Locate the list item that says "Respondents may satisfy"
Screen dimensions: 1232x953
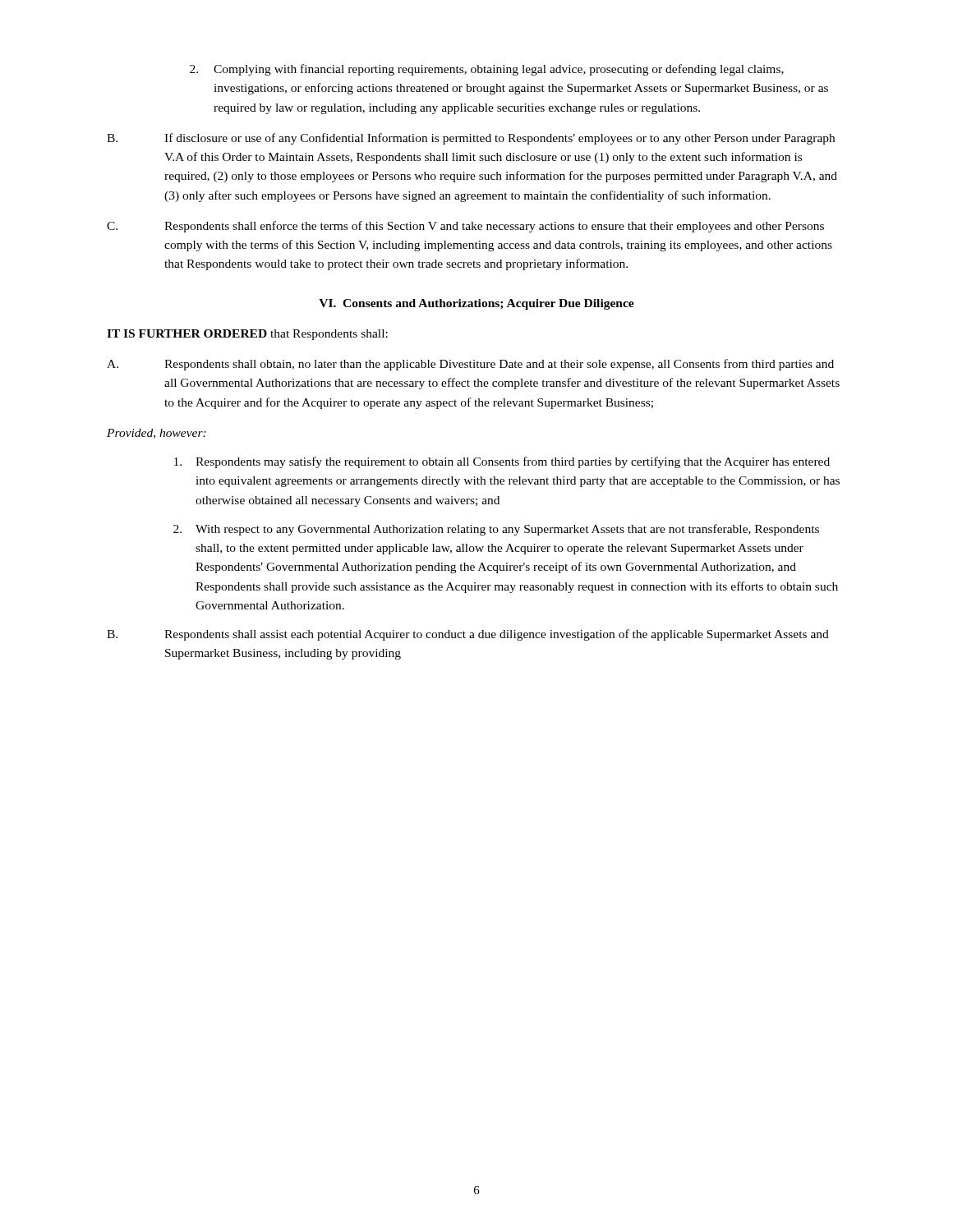pos(501,480)
